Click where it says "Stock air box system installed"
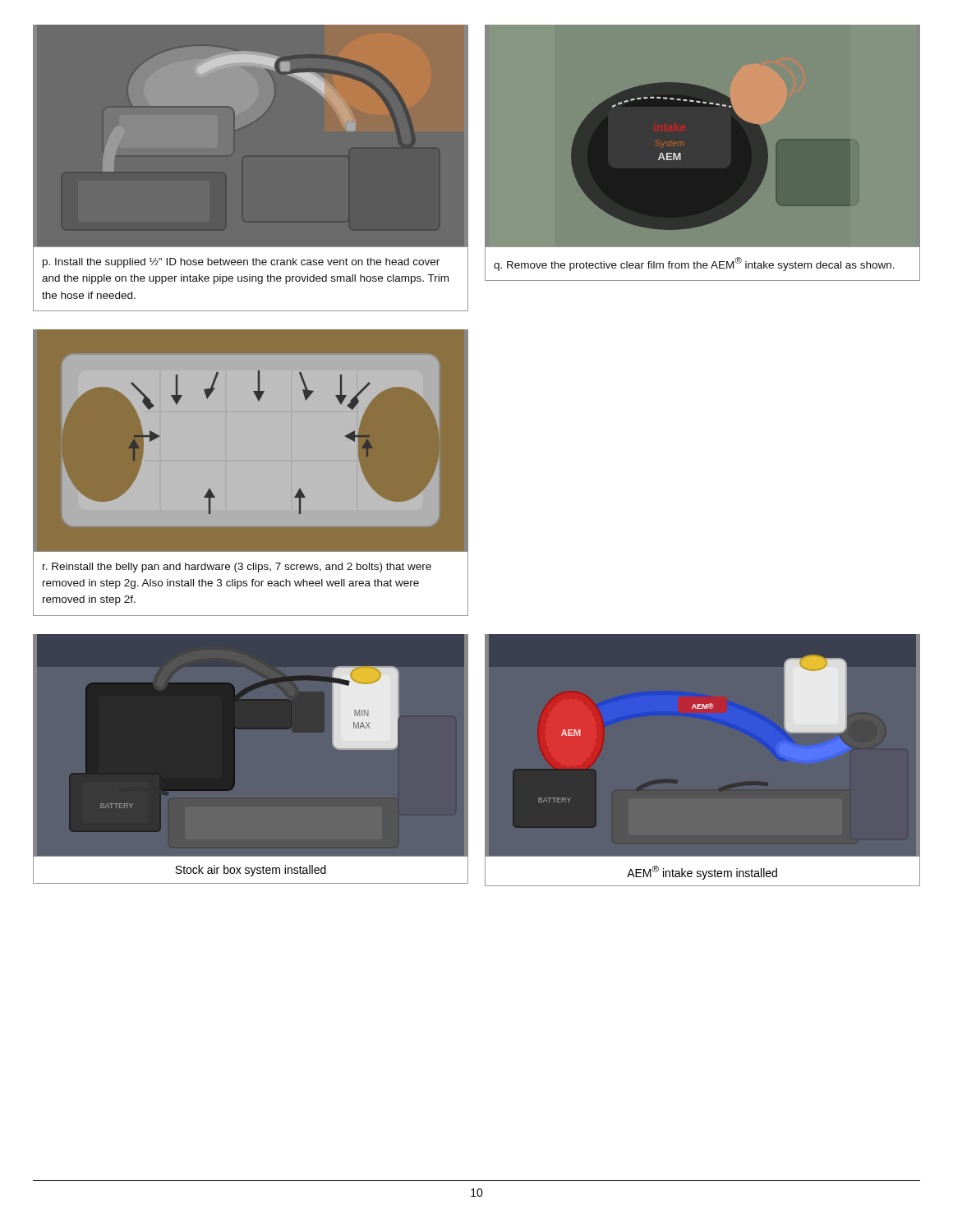Viewport: 953px width, 1232px height. coord(251,869)
